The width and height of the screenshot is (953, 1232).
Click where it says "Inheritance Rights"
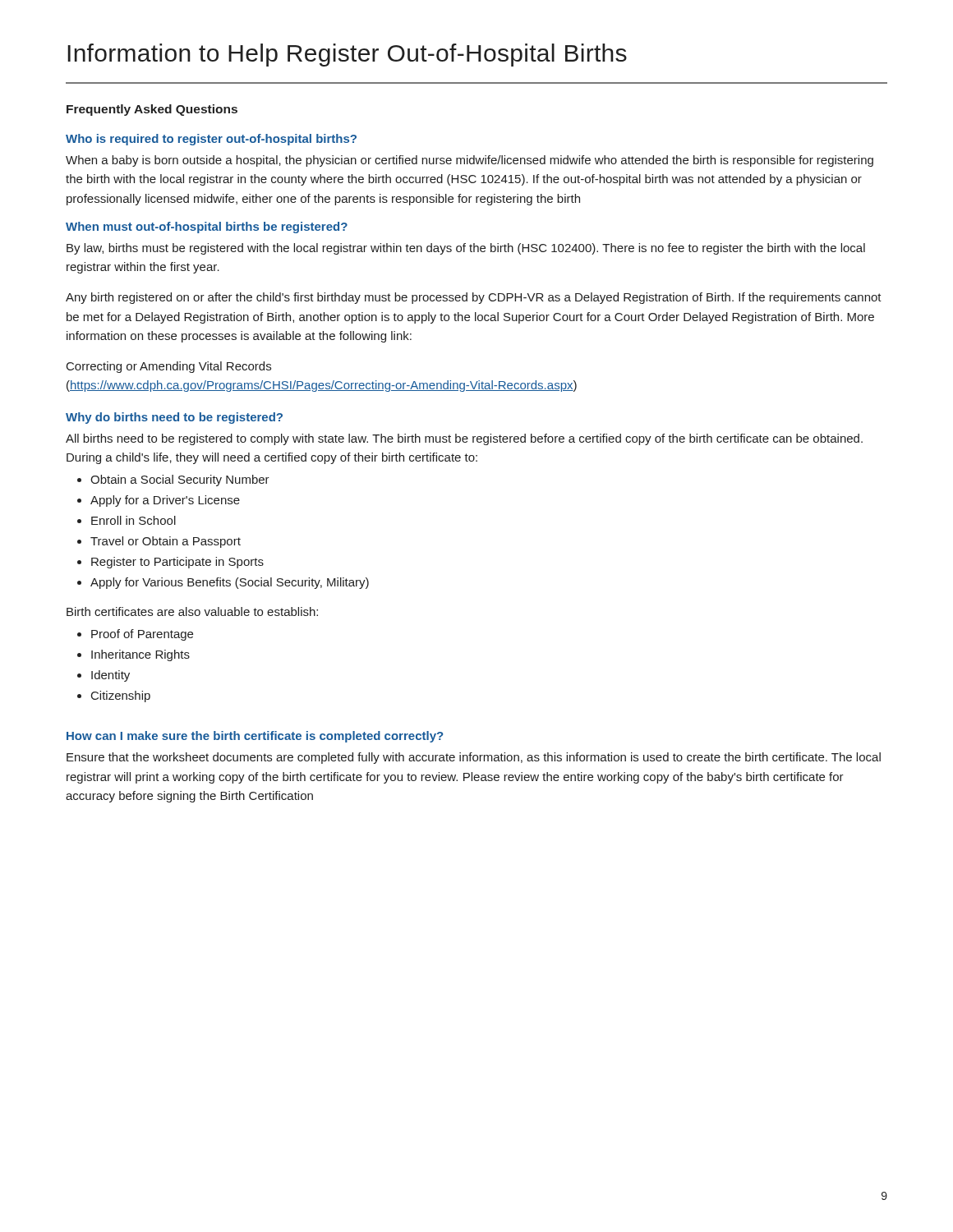tap(140, 654)
